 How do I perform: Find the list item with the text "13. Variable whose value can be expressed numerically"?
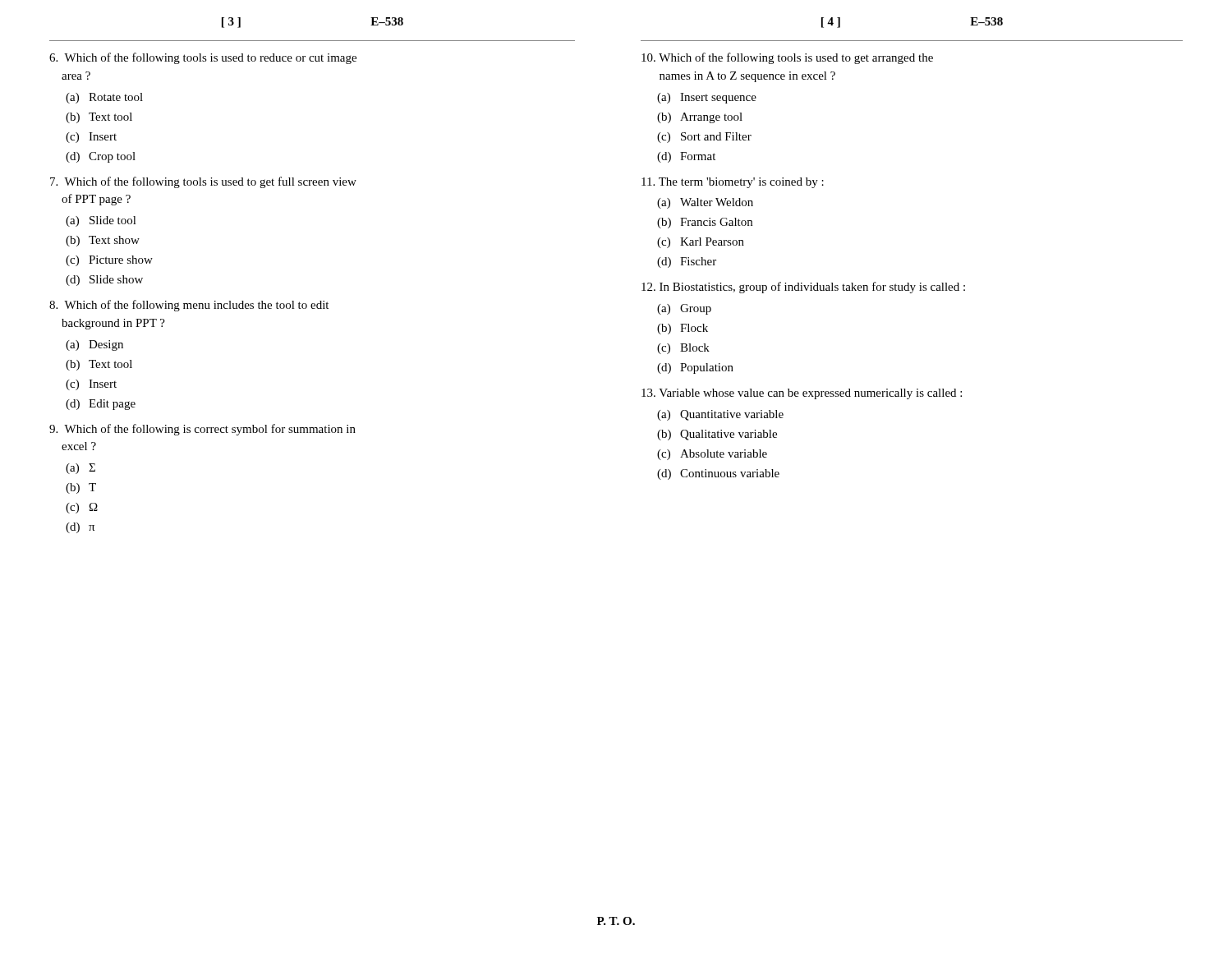[x=802, y=394]
